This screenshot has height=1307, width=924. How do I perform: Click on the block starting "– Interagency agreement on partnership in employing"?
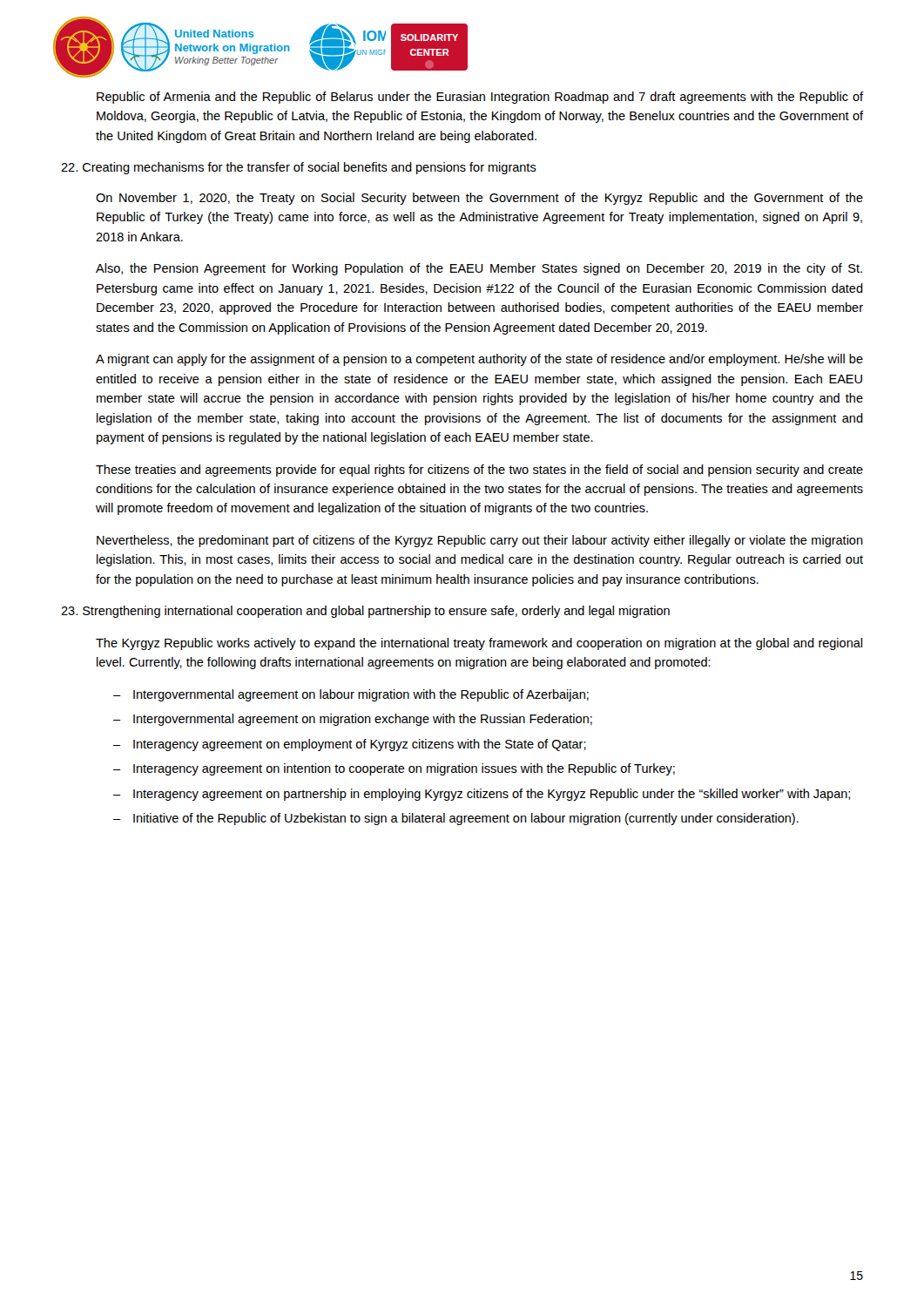coord(488,794)
